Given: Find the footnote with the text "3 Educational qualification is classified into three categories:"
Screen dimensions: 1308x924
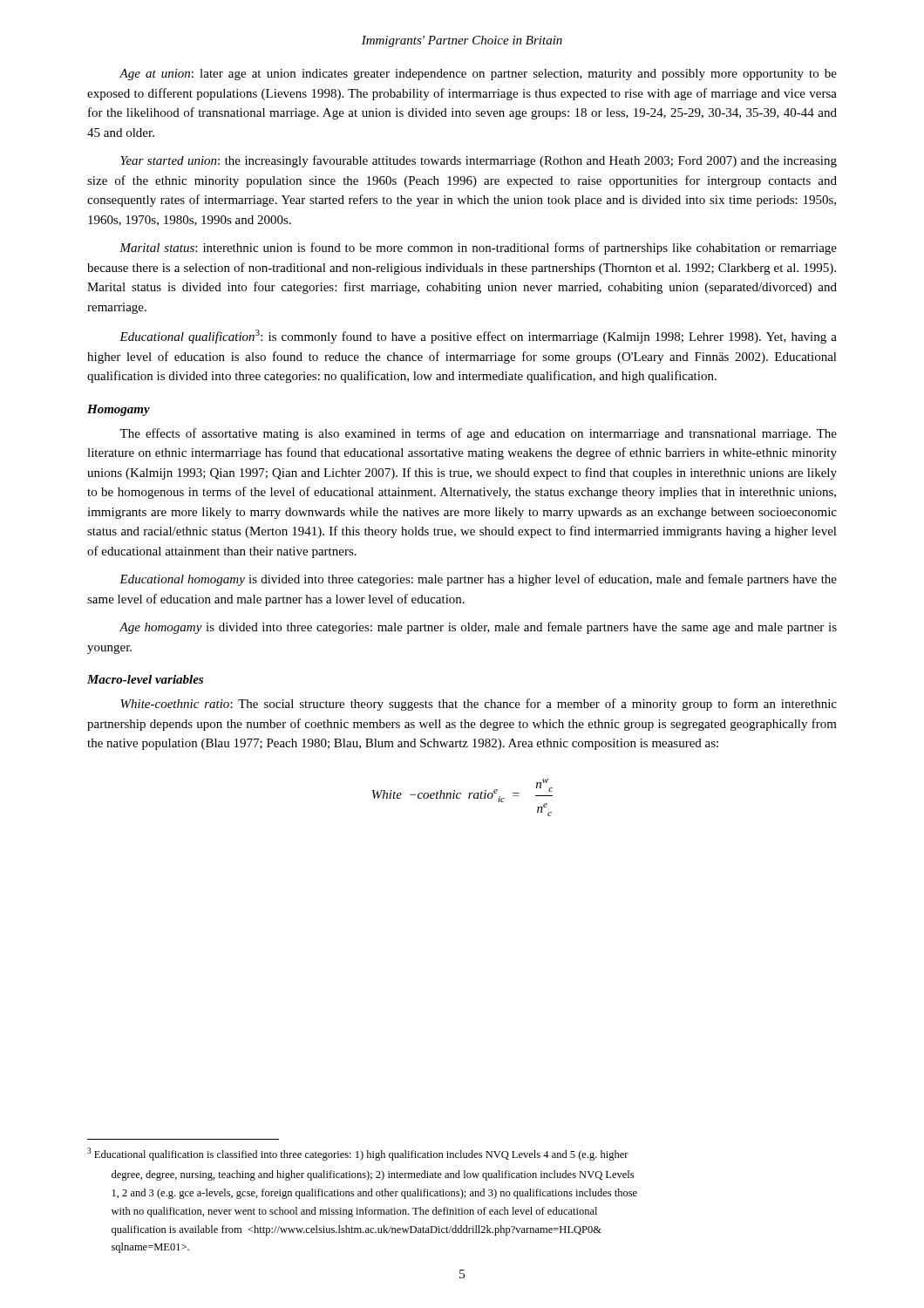Looking at the screenshot, I should 462,1200.
